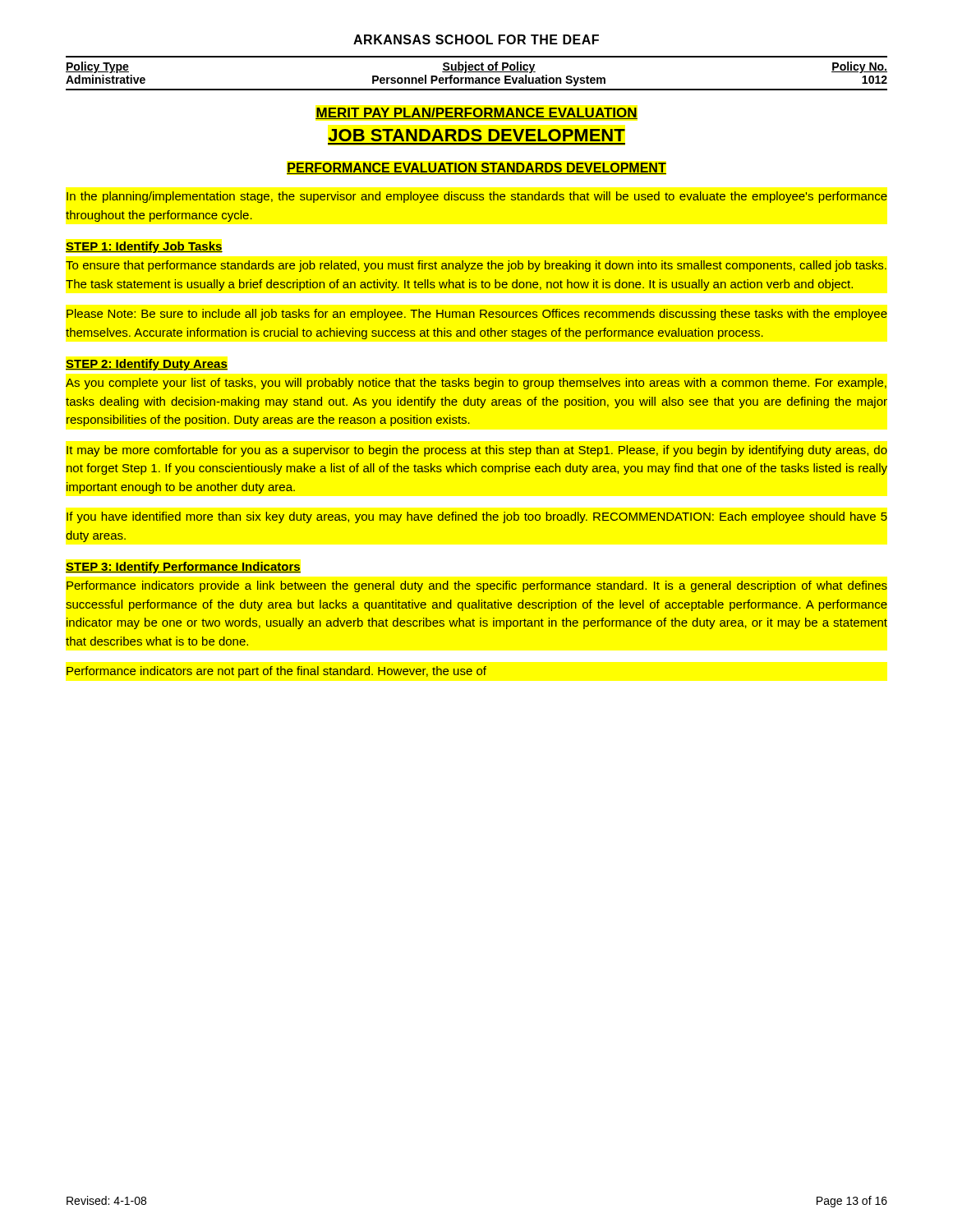
Task: Locate the block of text that opens with "If you have identified more than six"
Action: coord(476,525)
